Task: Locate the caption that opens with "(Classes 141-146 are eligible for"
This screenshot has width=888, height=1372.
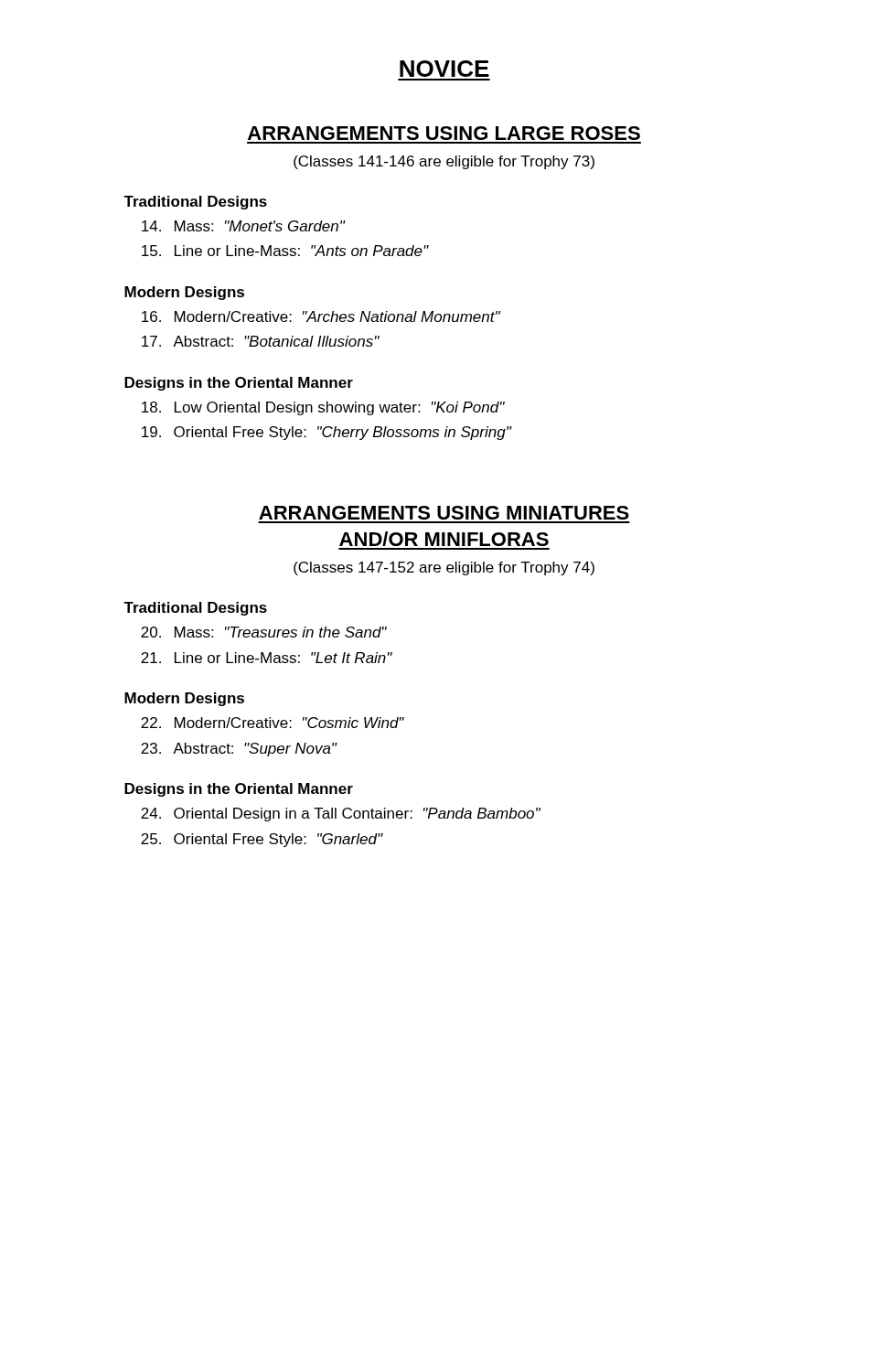Action: [444, 161]
